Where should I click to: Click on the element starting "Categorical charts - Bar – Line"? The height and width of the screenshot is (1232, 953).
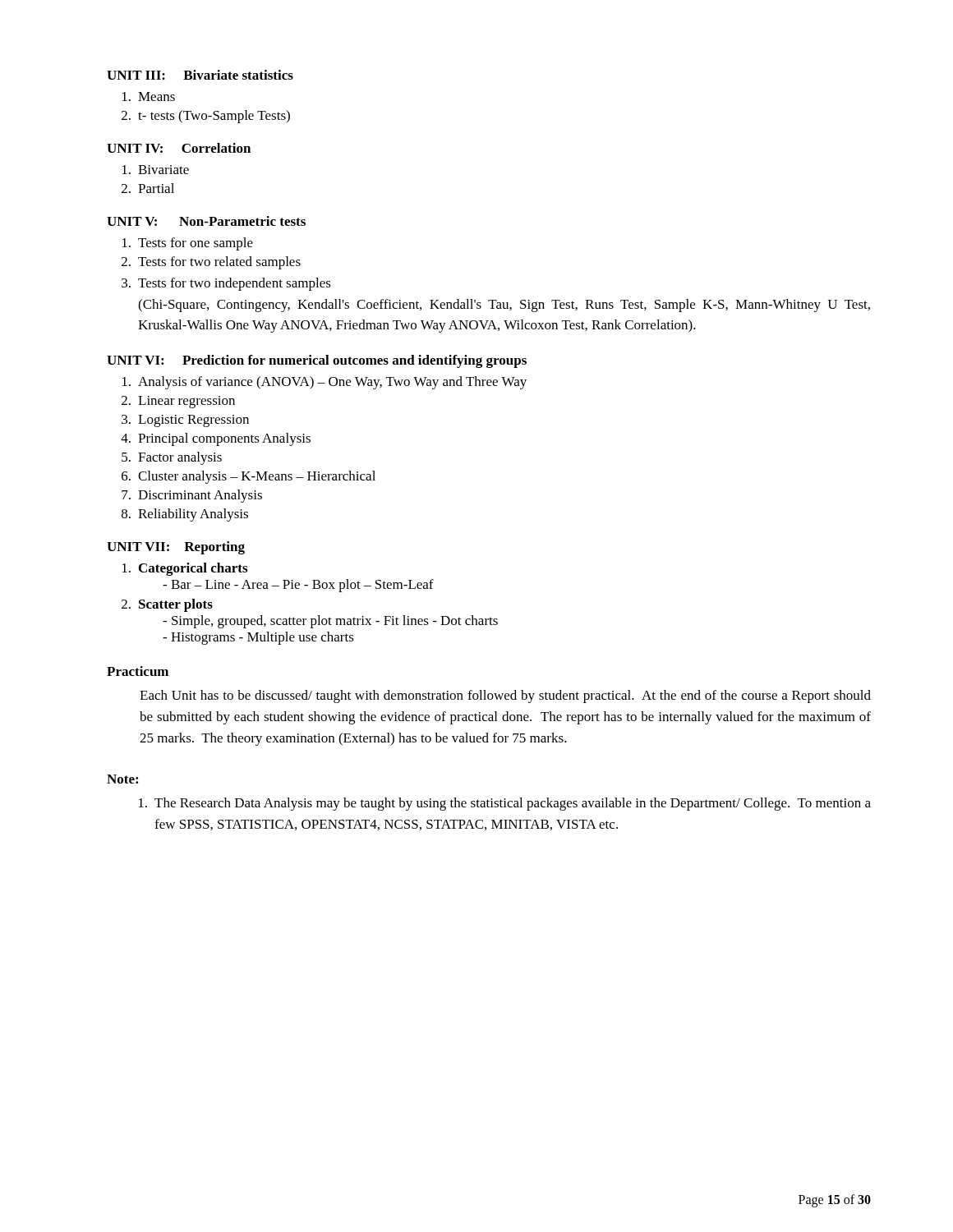coord(185,569)
